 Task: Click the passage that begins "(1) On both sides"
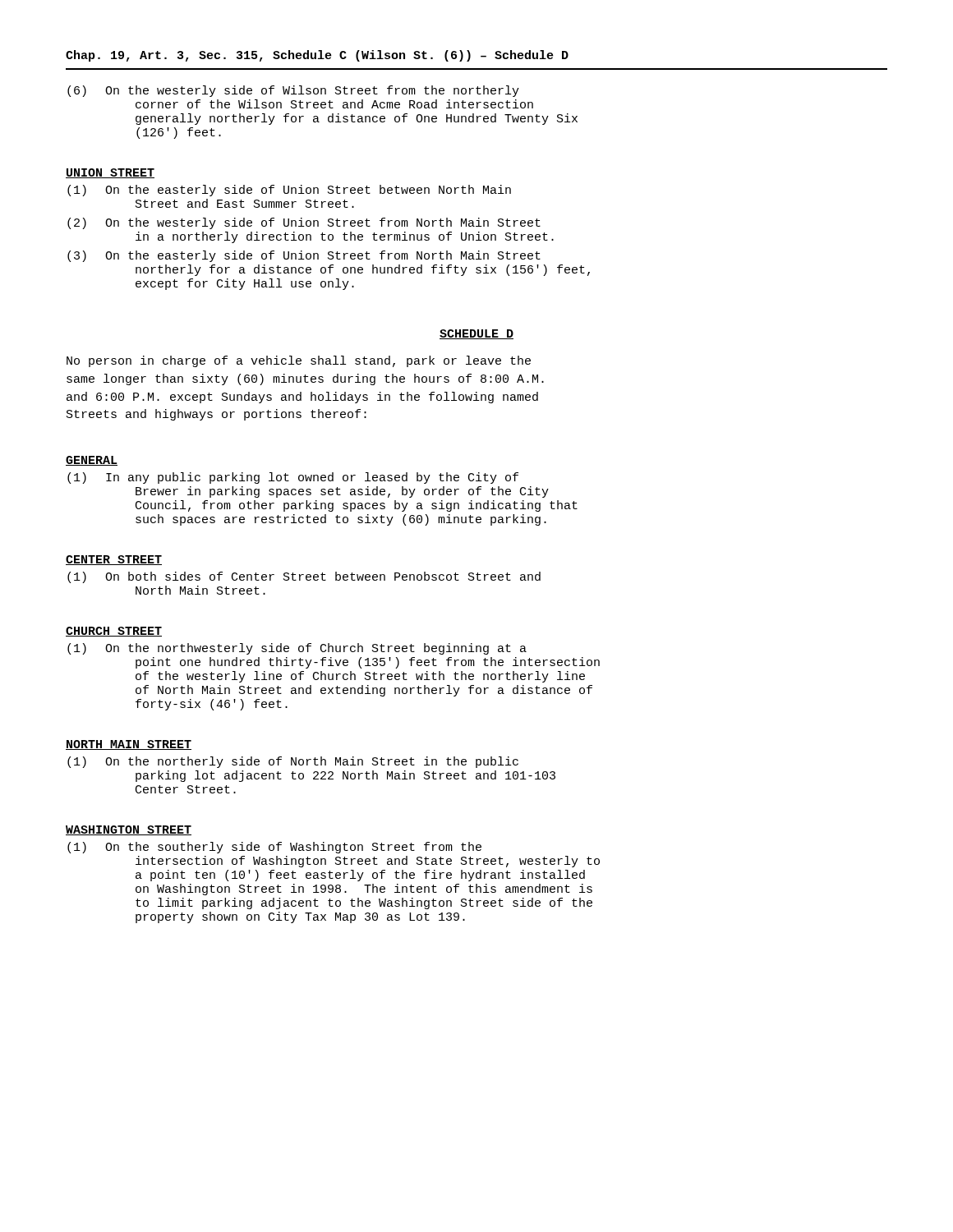[x=476, y=585]
